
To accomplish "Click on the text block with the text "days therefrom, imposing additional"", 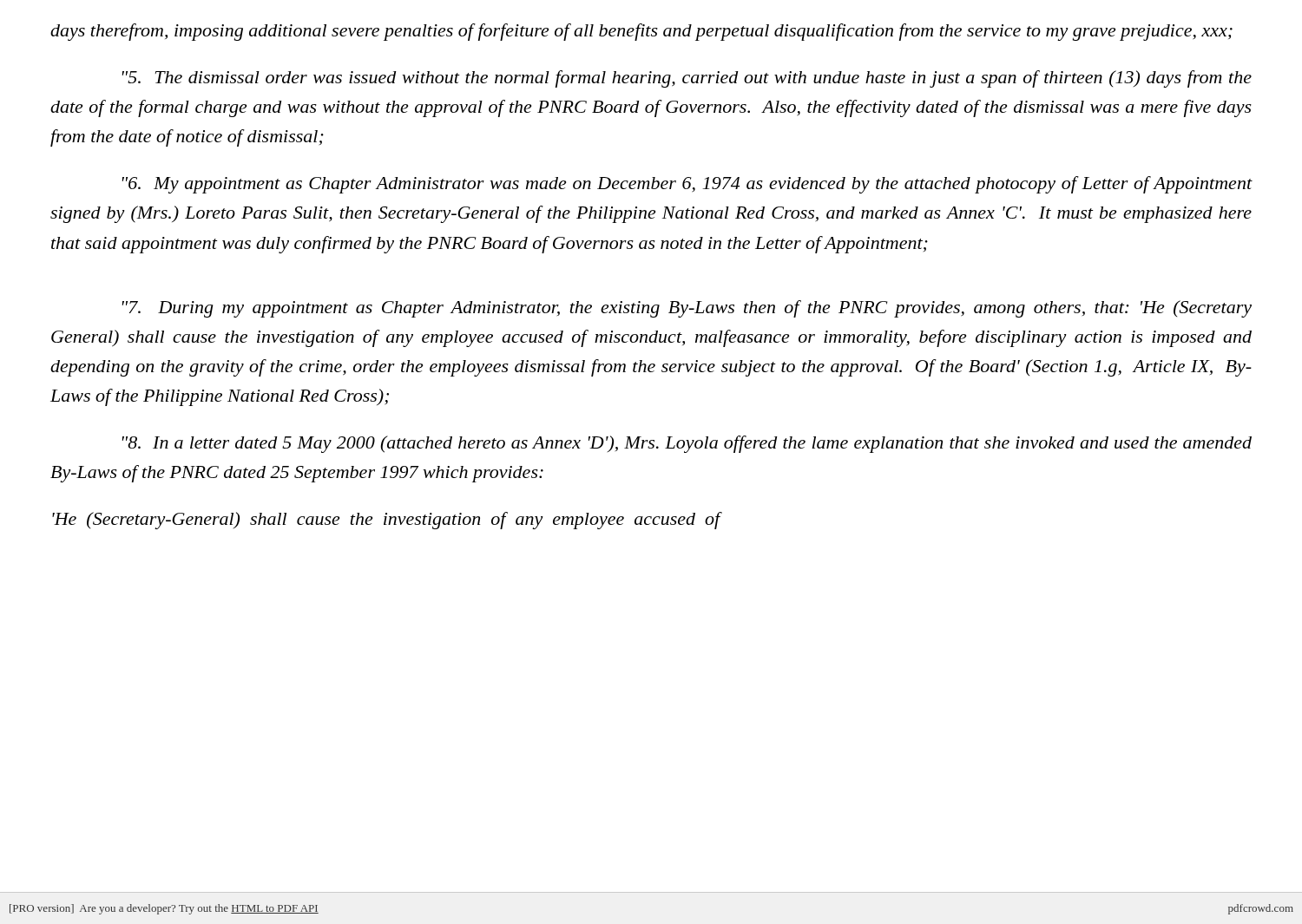I will [642, 30].
